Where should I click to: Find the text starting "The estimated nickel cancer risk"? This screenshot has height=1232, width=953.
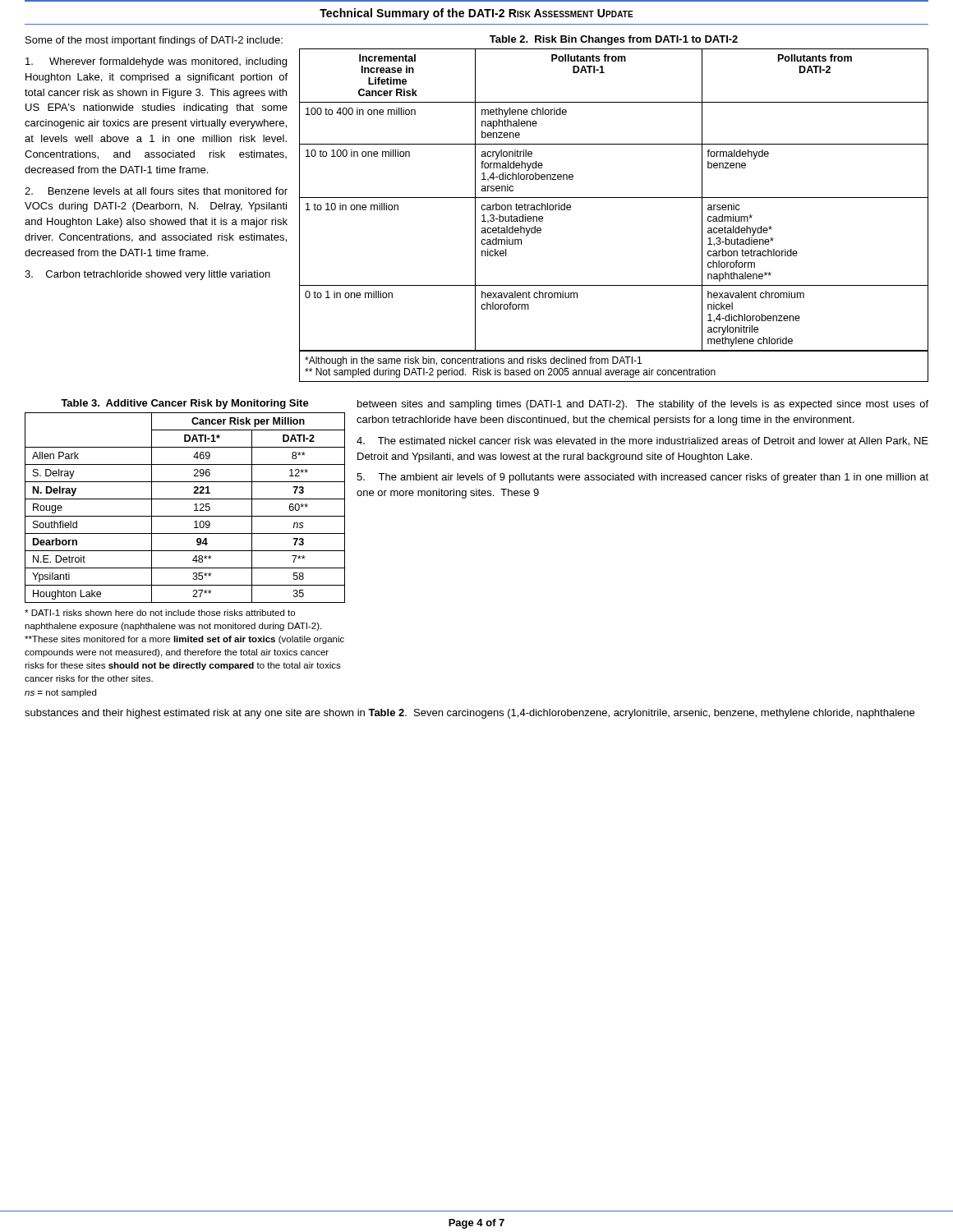(642, 448)
